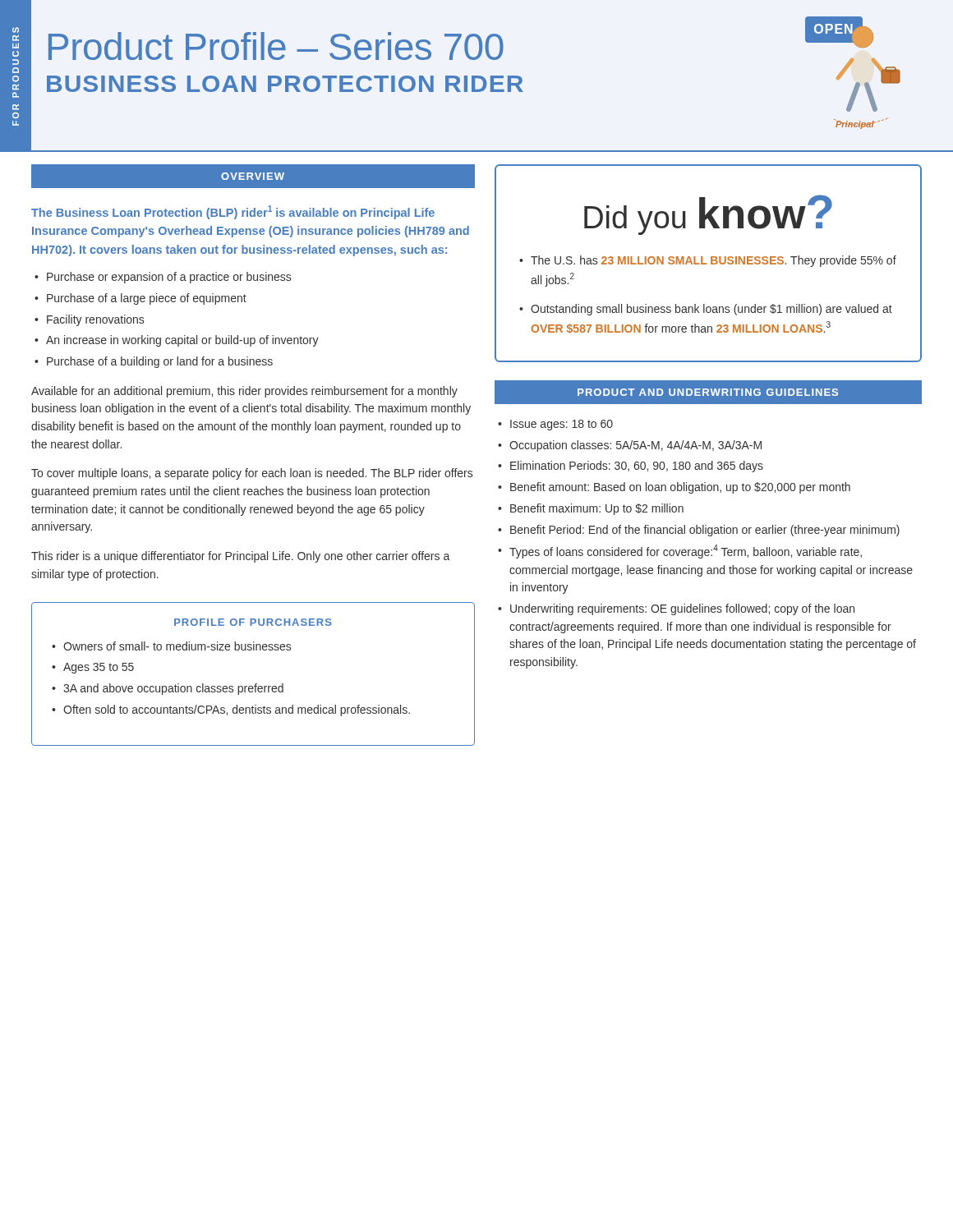
Task: Locate the list item containing "Purchase of a building or land for a"
Action: [159, 361]
